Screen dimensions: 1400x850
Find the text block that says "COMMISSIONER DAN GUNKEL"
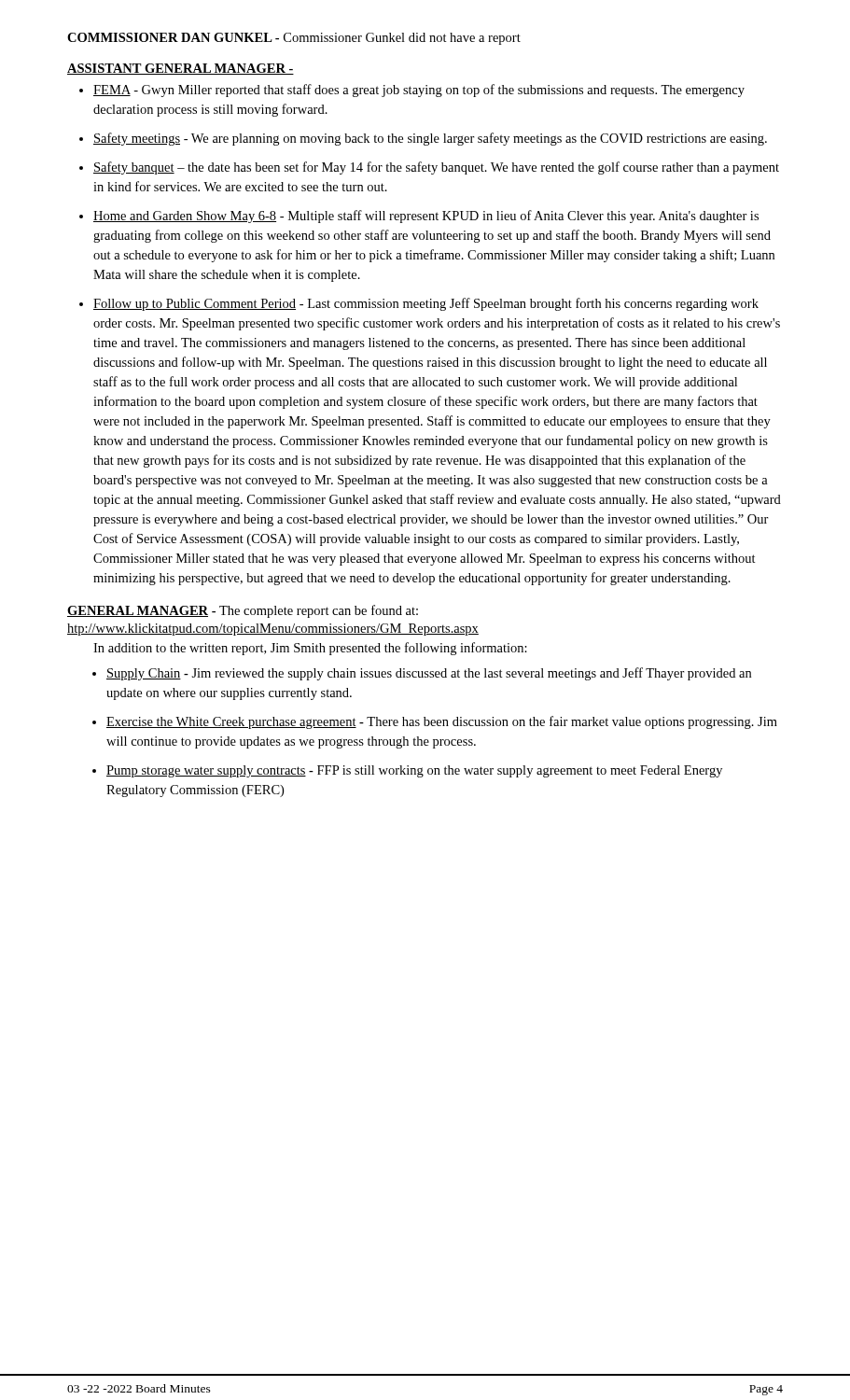tap(294, 37)
